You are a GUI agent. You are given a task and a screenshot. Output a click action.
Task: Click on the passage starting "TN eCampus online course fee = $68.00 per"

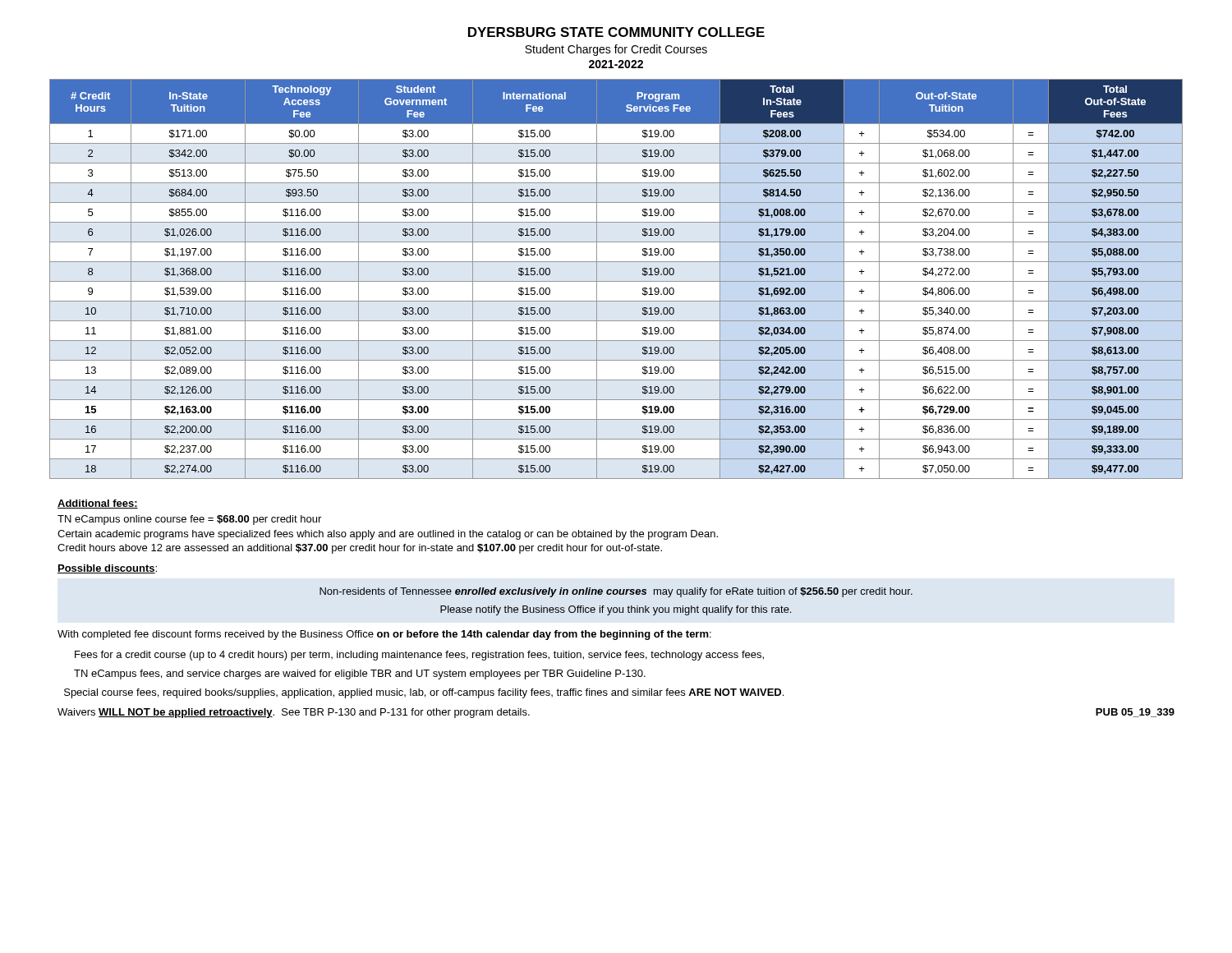[x=189, y=519]
